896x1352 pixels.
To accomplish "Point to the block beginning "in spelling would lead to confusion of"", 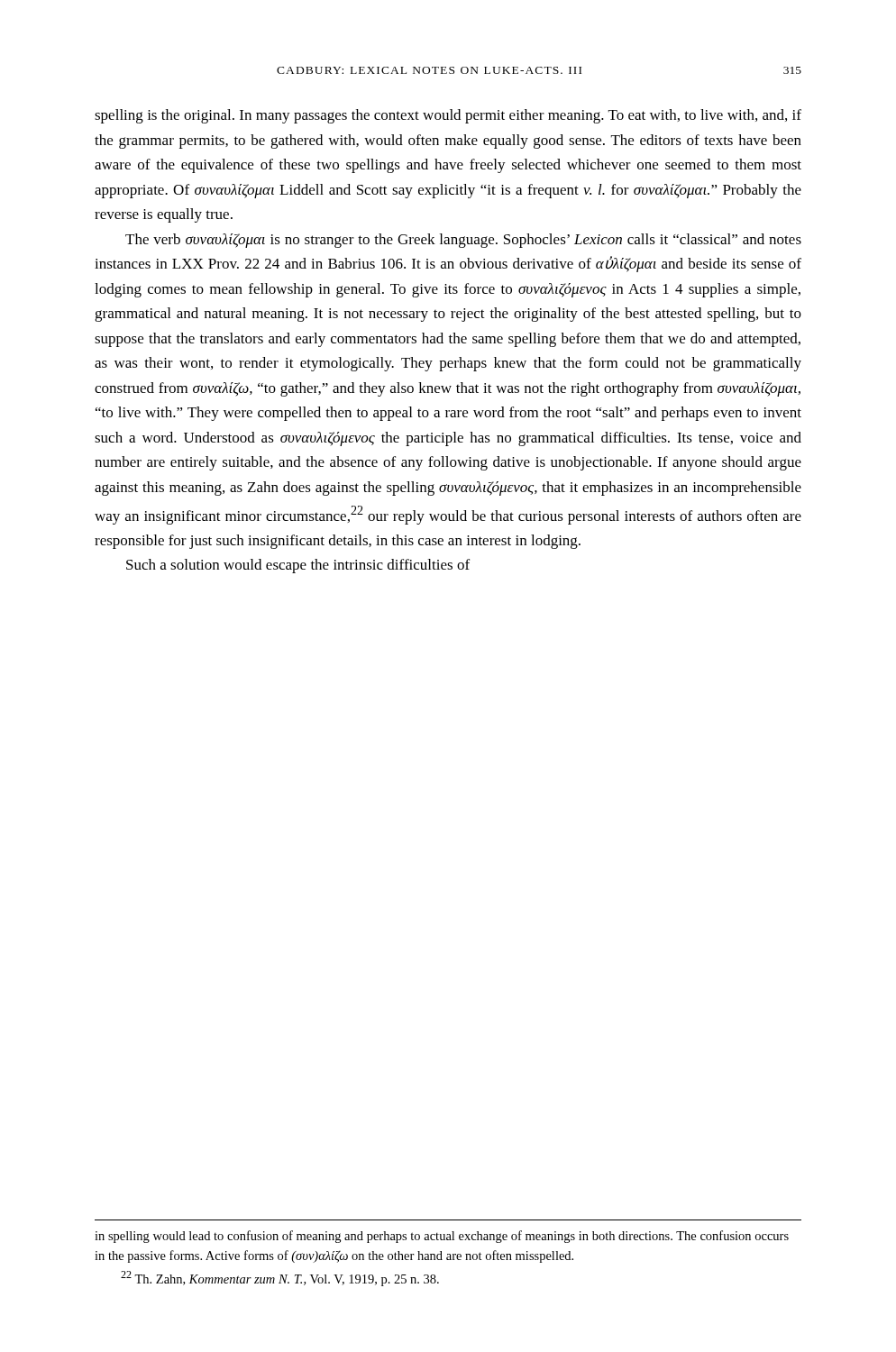I will click(x=448, y=1257).
